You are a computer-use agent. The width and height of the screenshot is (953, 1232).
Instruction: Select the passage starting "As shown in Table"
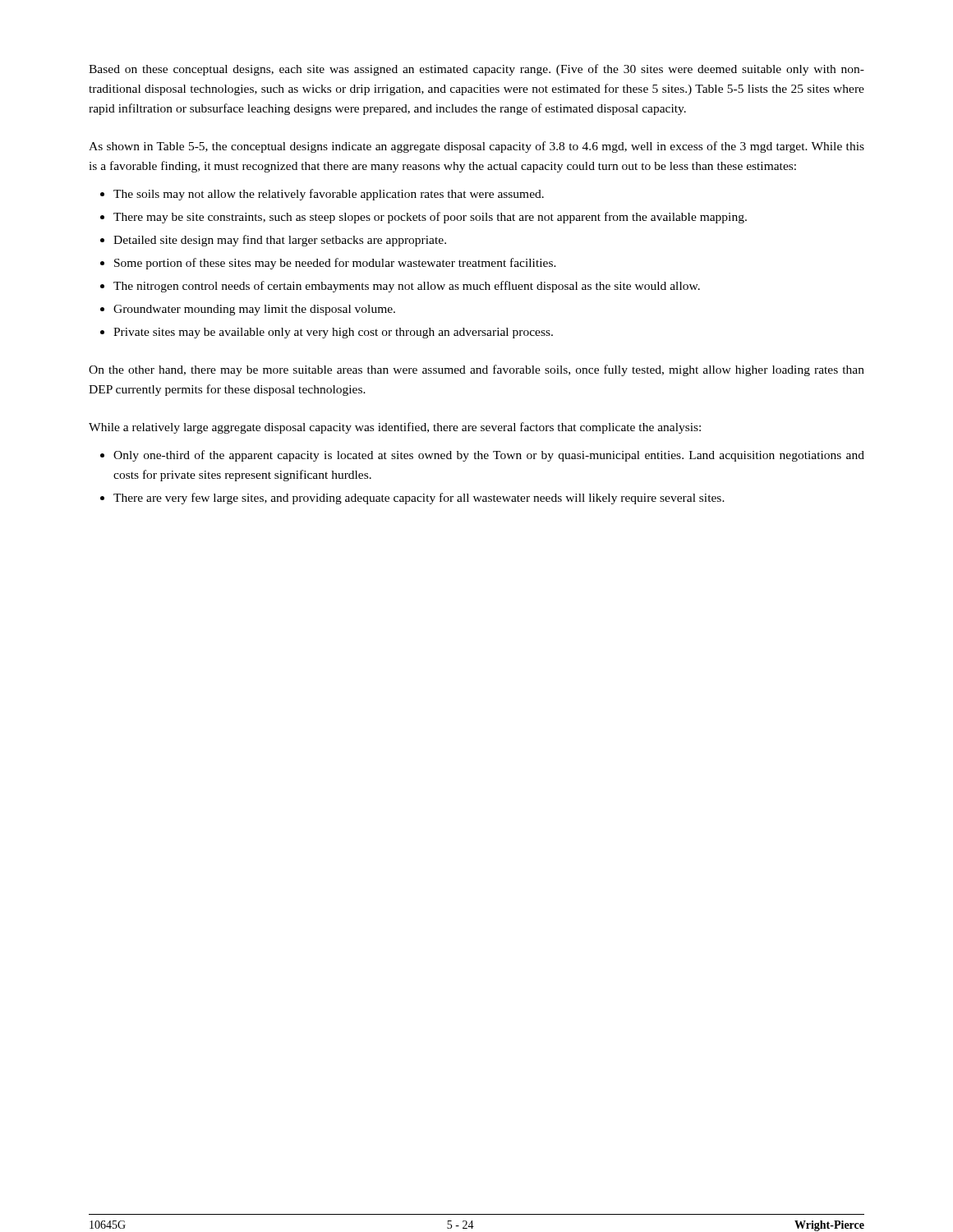pos(476,156)
